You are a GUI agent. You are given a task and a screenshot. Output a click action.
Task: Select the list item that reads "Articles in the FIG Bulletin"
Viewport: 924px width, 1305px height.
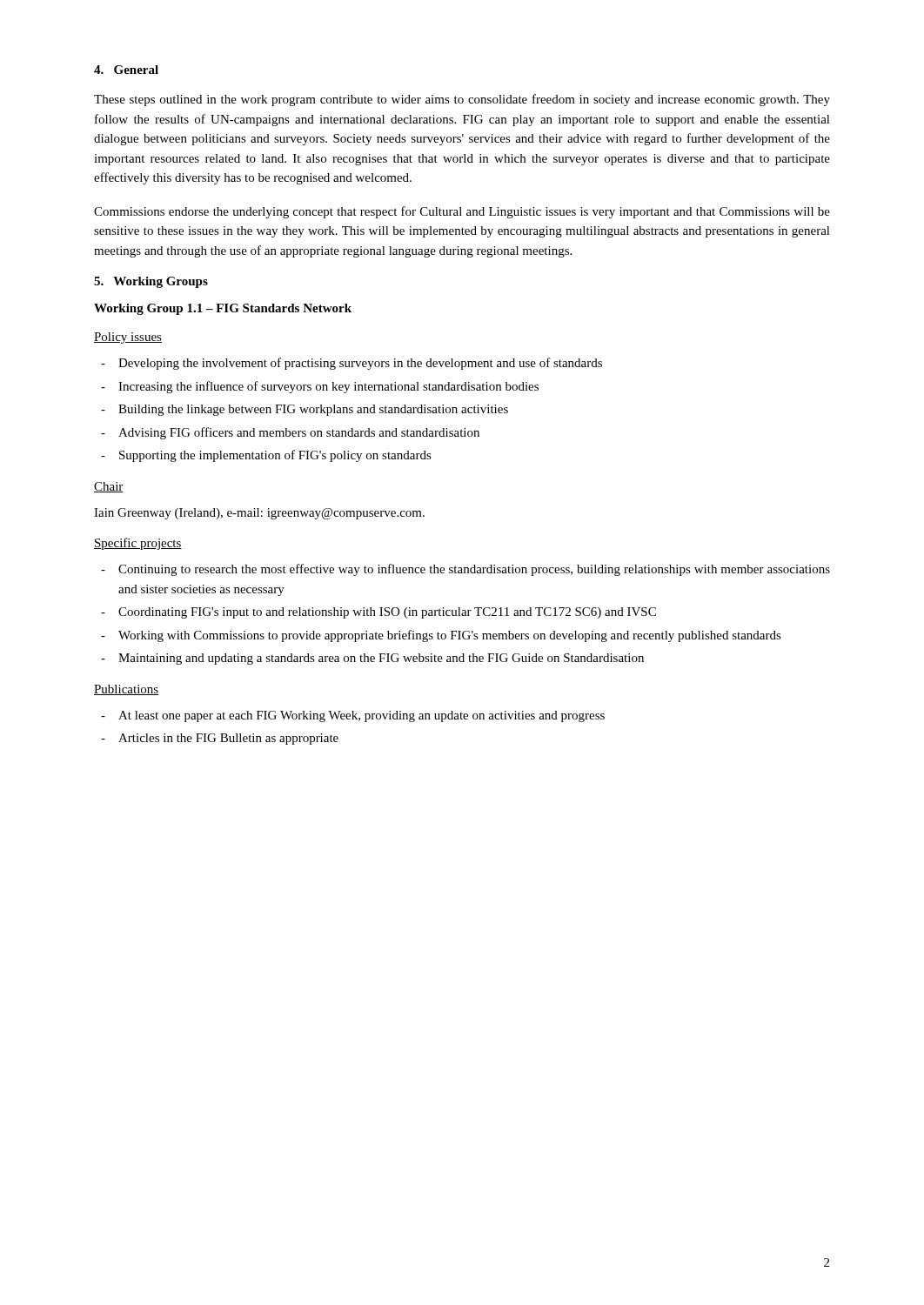pyautogui.click(x=229, y=738)
